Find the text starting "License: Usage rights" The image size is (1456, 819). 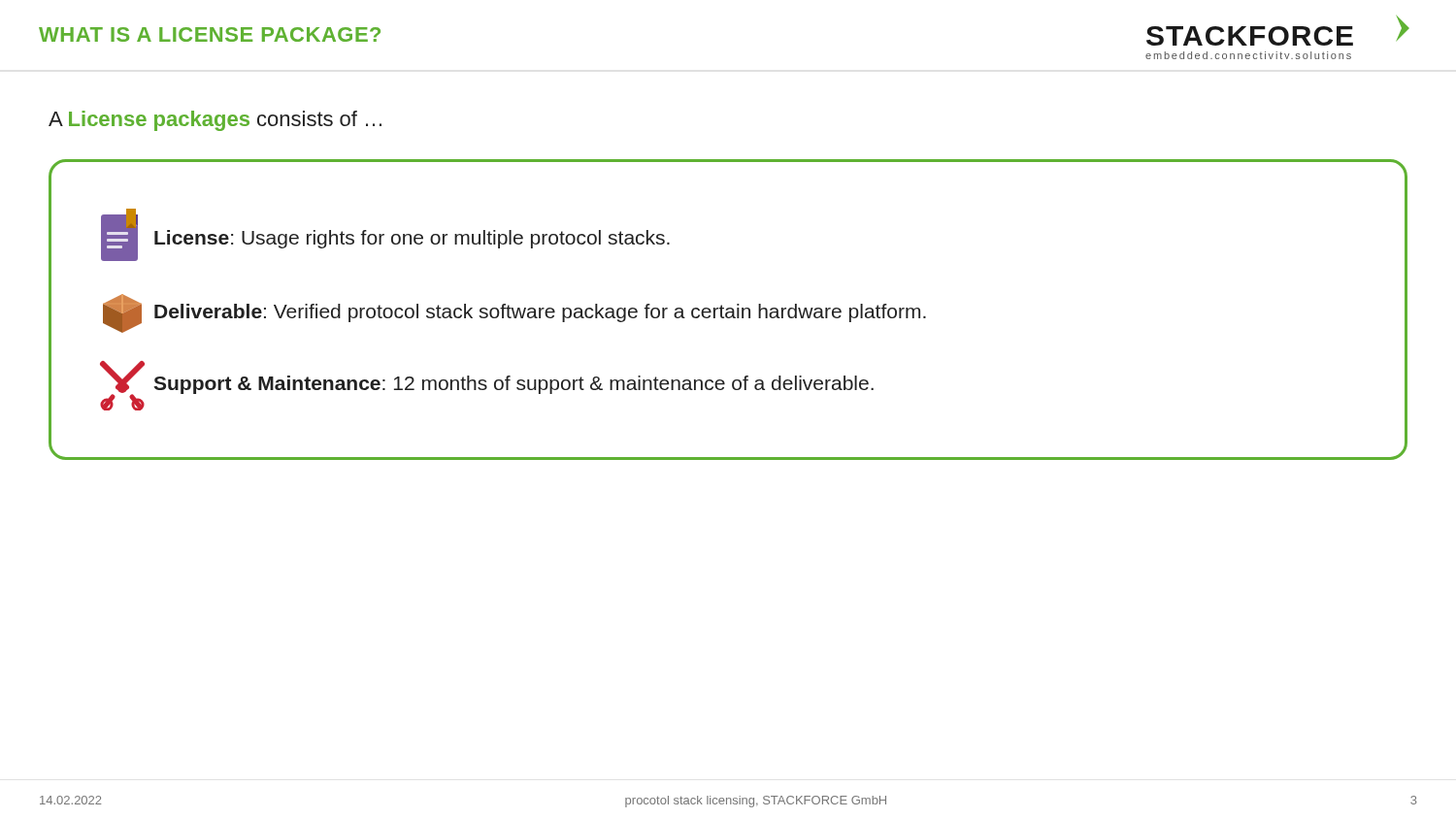pos(381,238)
